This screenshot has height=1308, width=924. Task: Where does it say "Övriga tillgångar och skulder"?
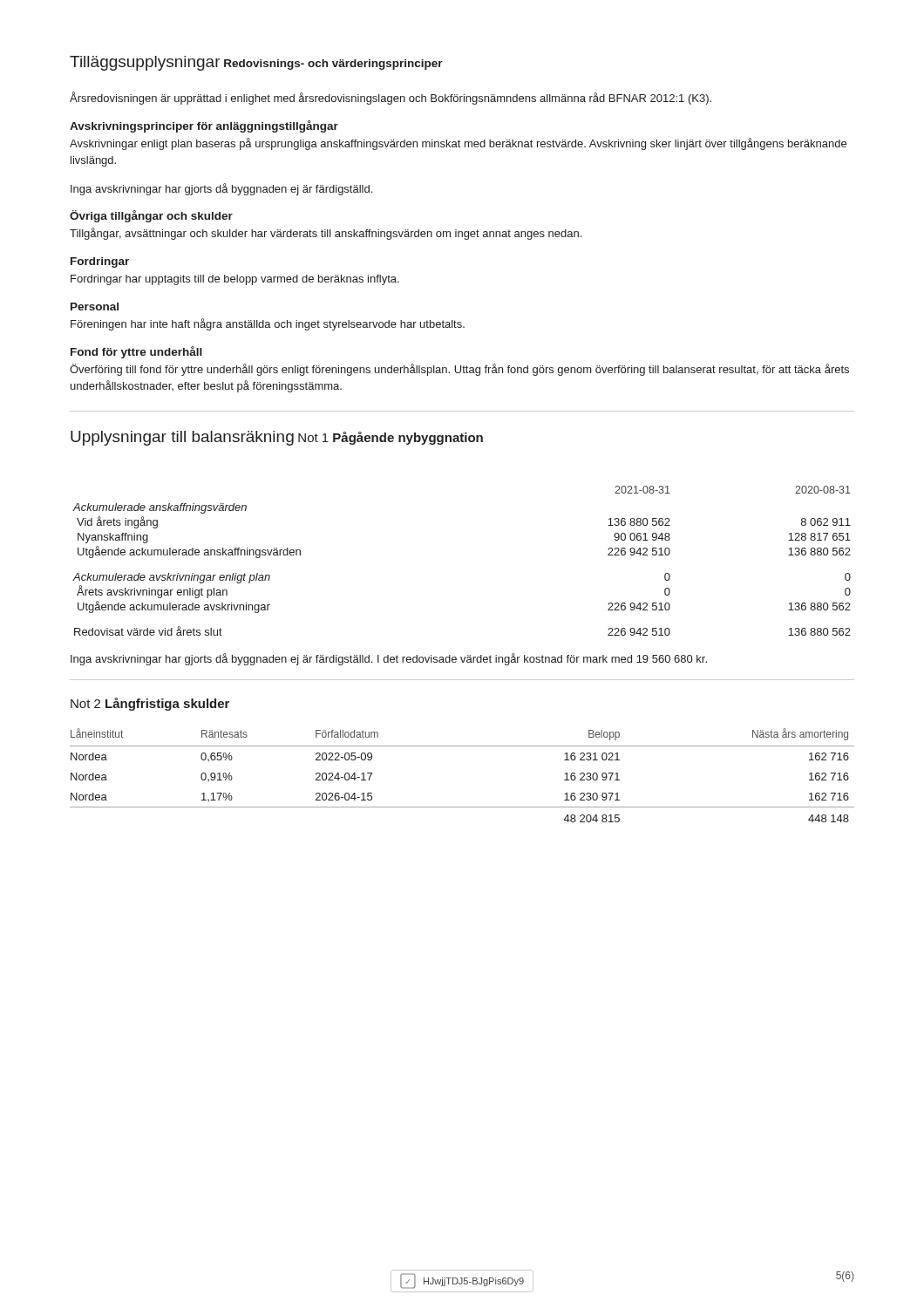(x=151, y=216)
